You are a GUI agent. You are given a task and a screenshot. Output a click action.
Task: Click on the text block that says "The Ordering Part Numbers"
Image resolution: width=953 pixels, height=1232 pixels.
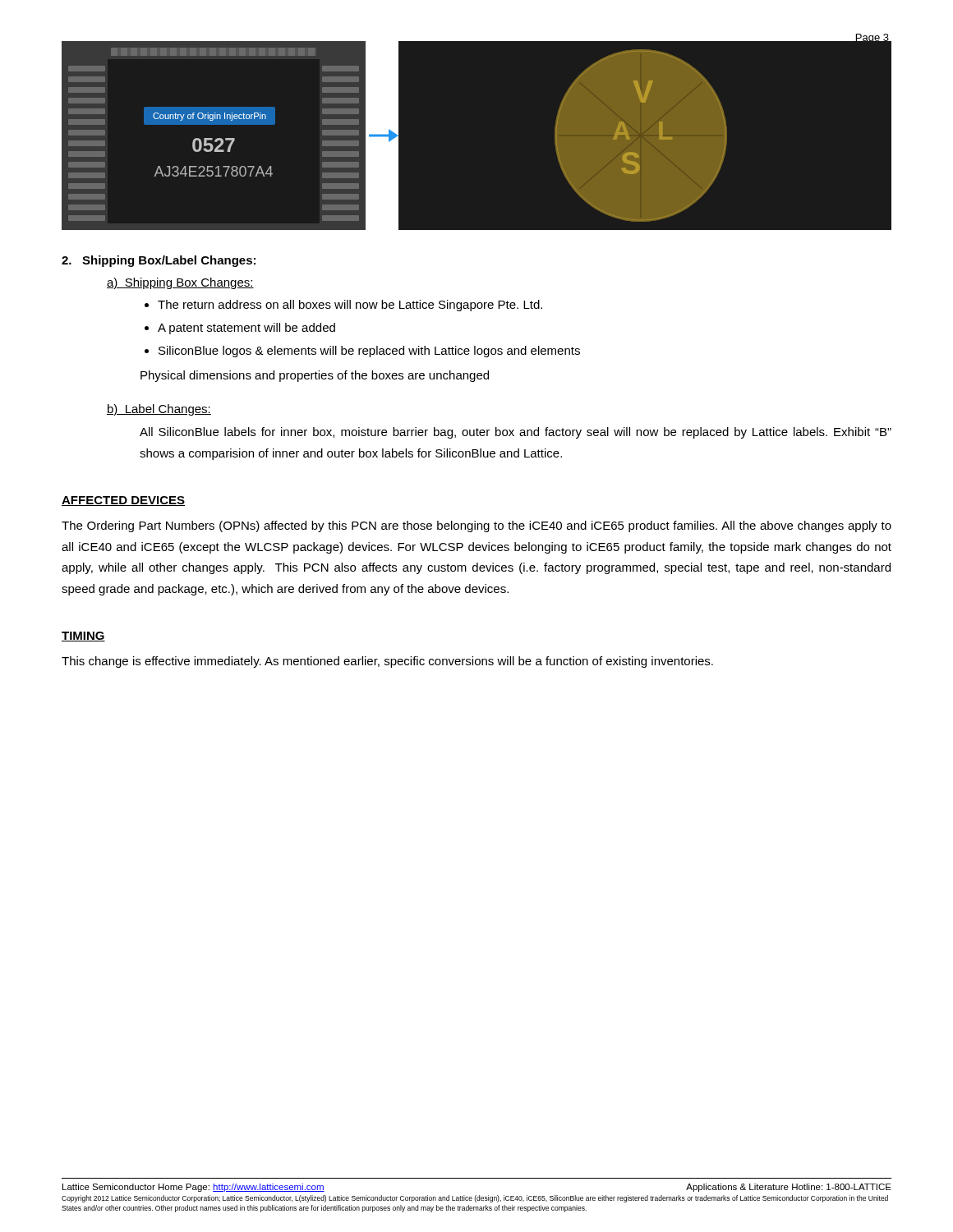click(x=476, y=557)
